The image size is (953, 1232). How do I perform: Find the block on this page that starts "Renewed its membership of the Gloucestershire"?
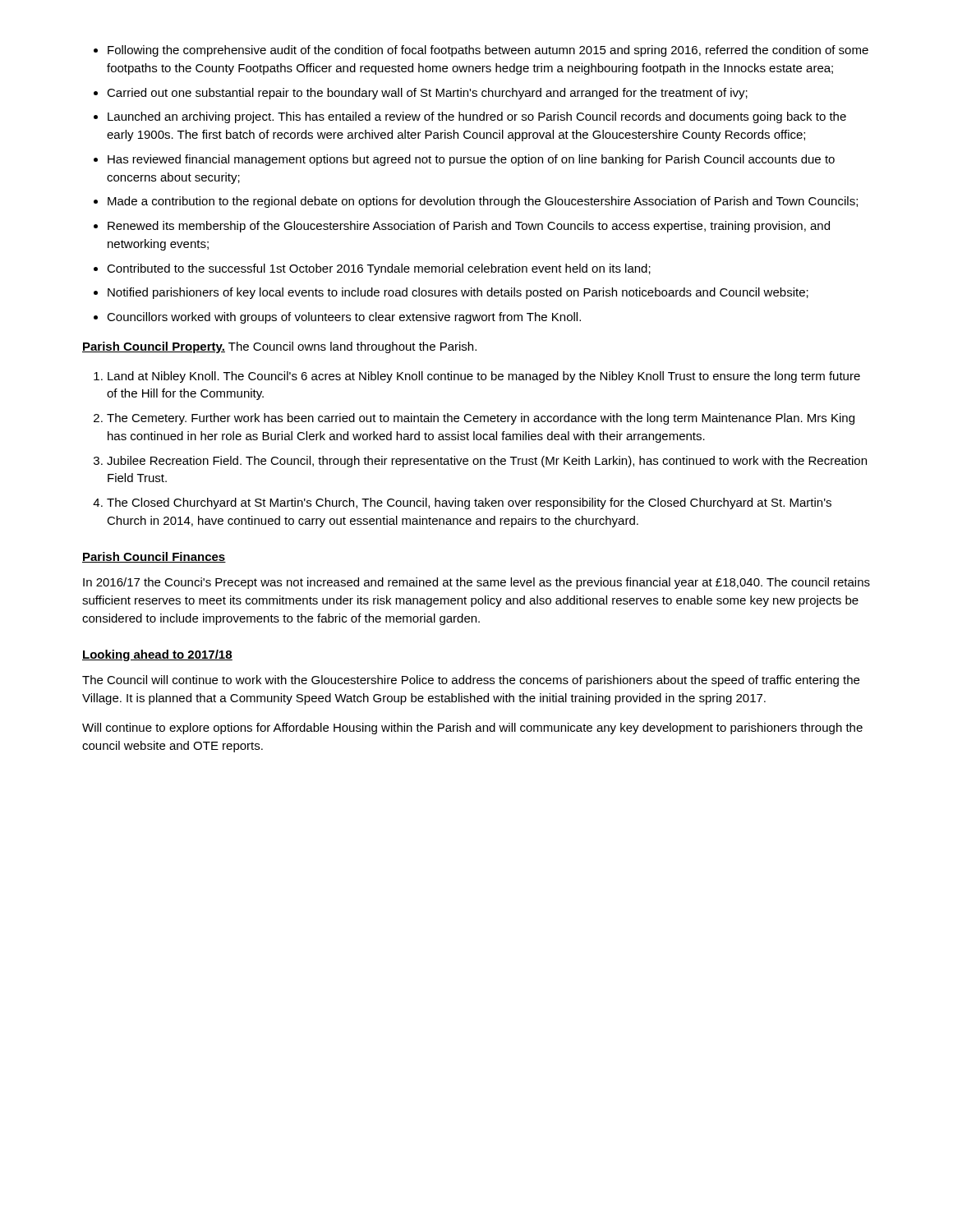[469, 234]
